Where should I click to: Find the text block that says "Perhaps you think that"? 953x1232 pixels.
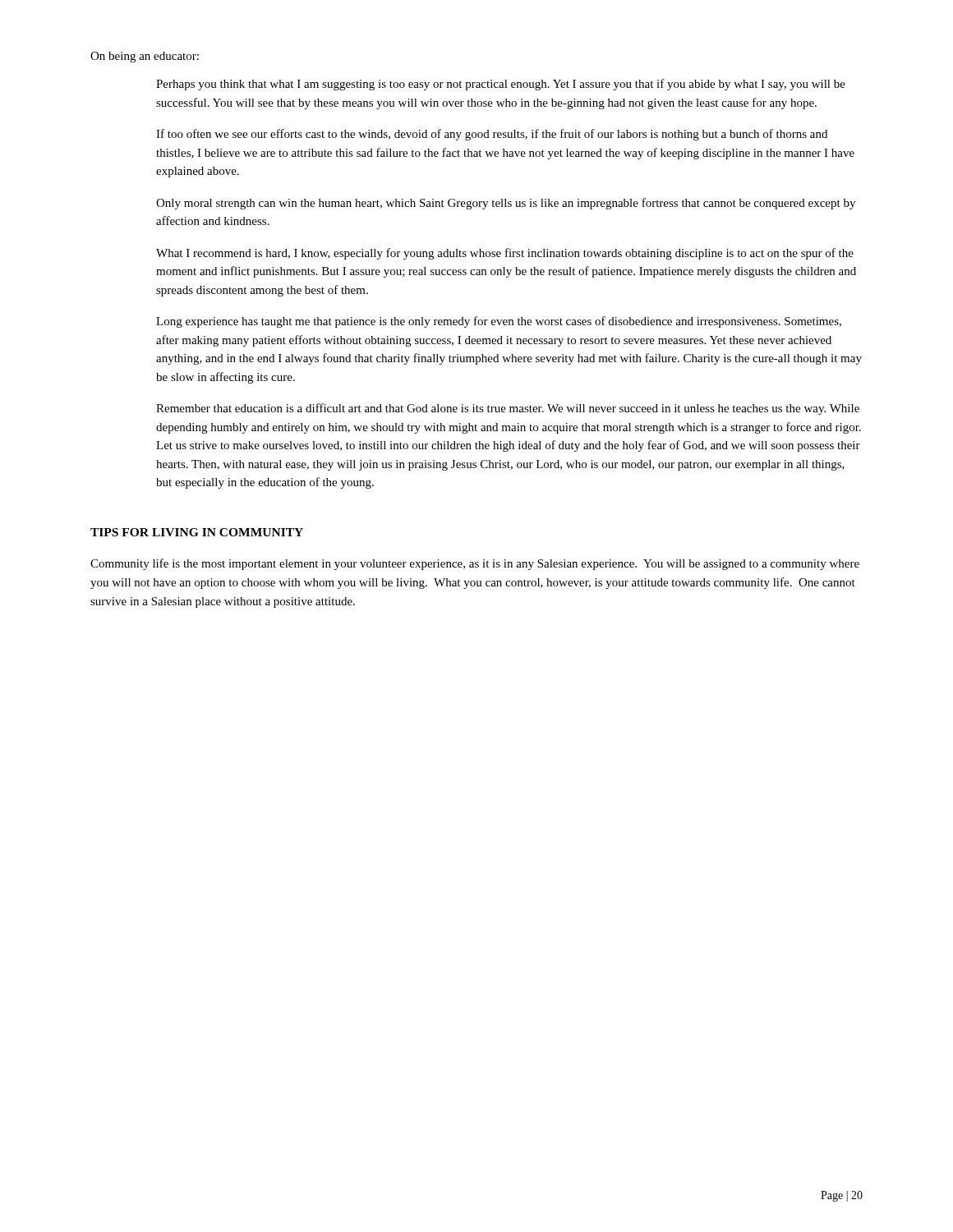[509, 93]
